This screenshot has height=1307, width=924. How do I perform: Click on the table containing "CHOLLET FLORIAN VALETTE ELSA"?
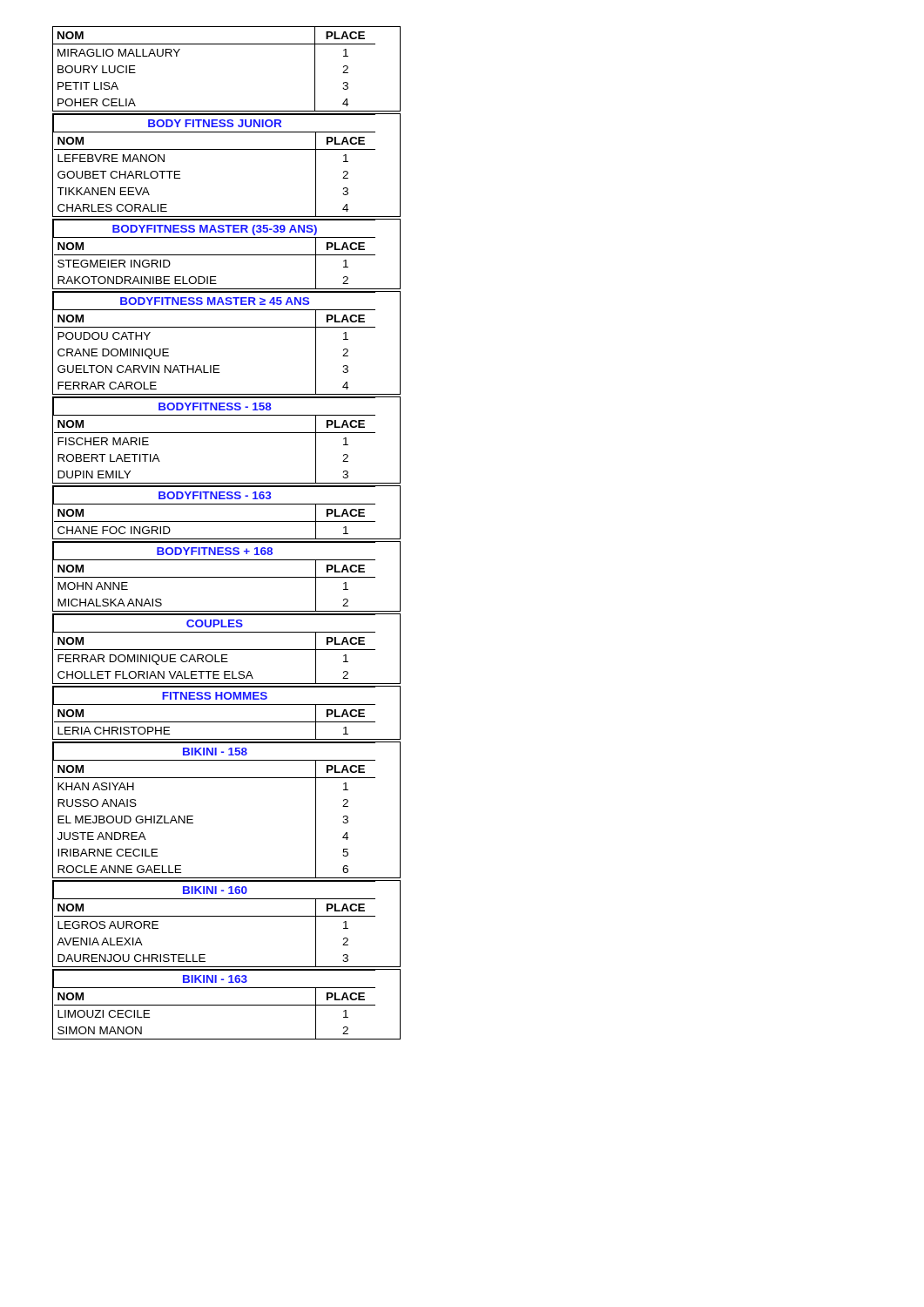pos(226,649)
